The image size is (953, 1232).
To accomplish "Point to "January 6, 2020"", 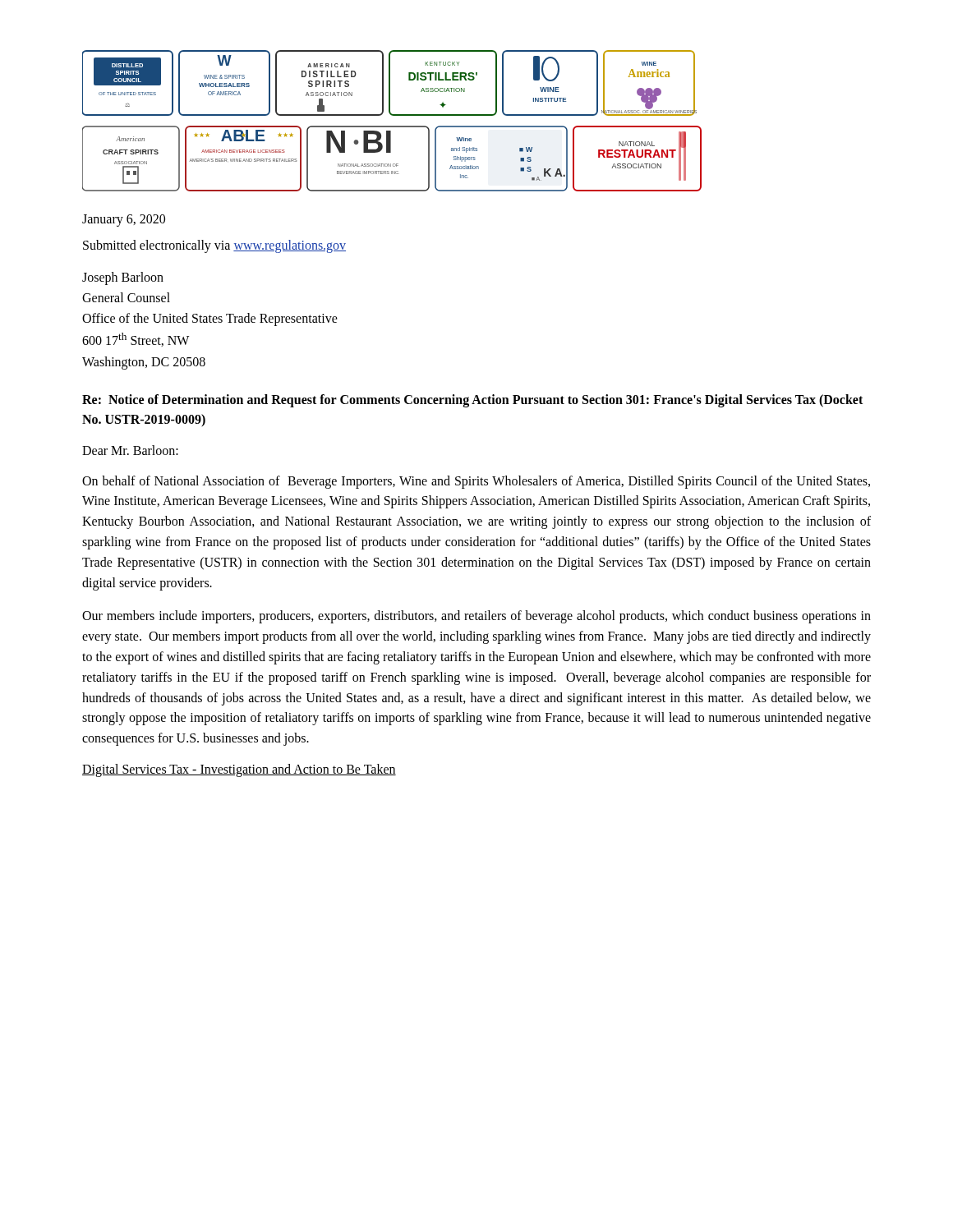I will 124,219.
